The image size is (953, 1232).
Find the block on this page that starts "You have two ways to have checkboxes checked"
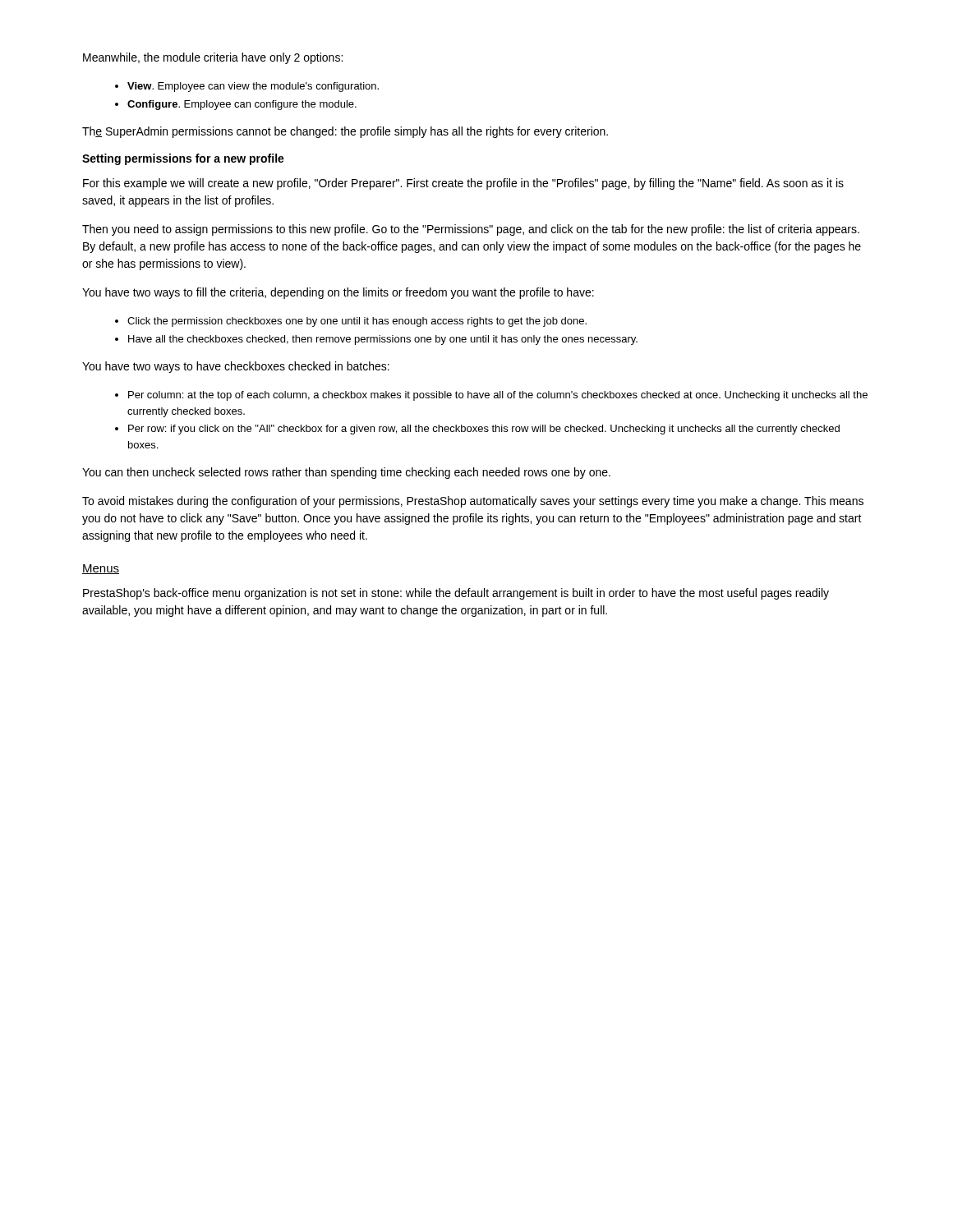pyautogui.click(x=236, y=366)
